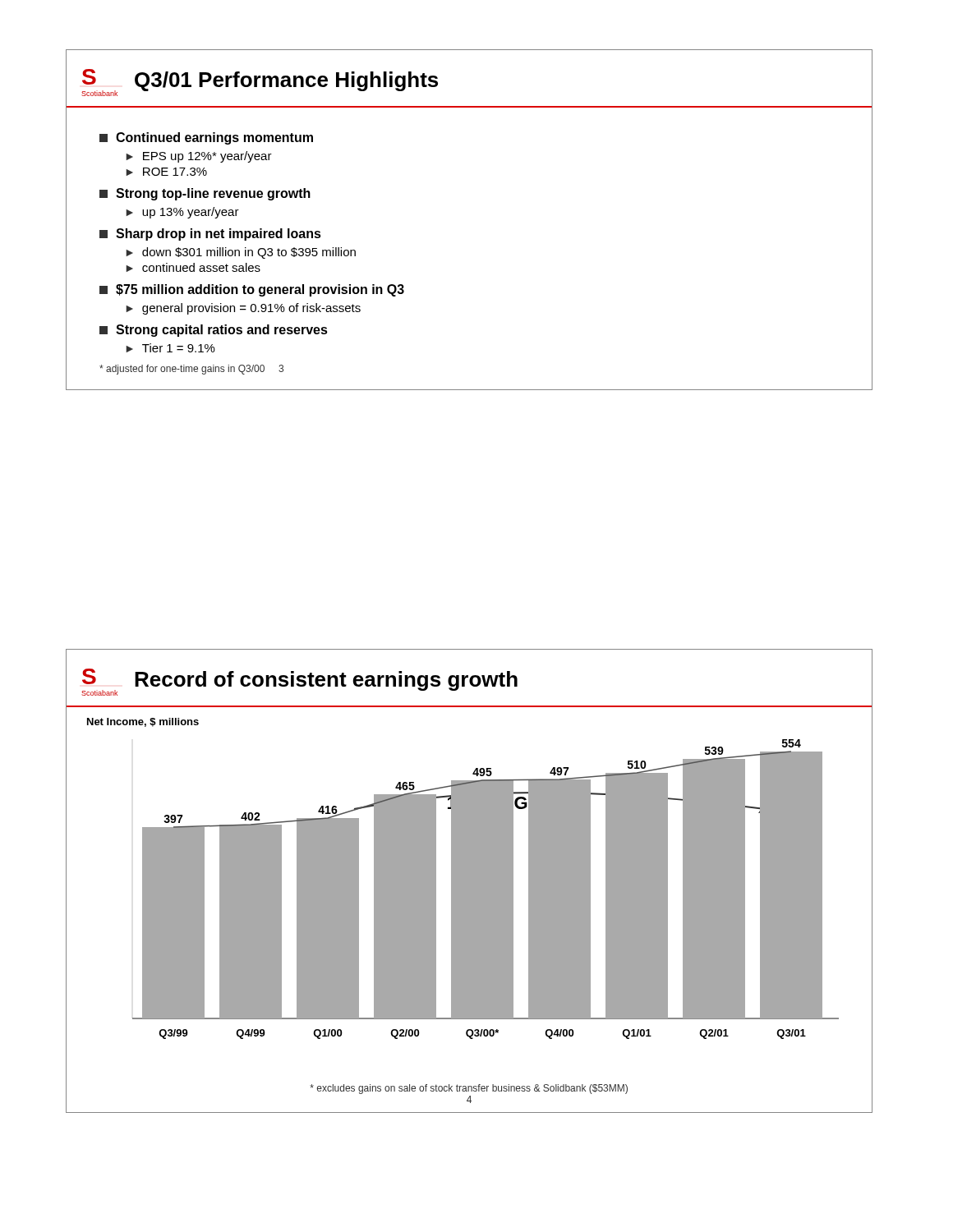Screen dimensions: 1232x953
Task: Find the text starting "► general provision = 0.91% of"
Action: [242, 308]
